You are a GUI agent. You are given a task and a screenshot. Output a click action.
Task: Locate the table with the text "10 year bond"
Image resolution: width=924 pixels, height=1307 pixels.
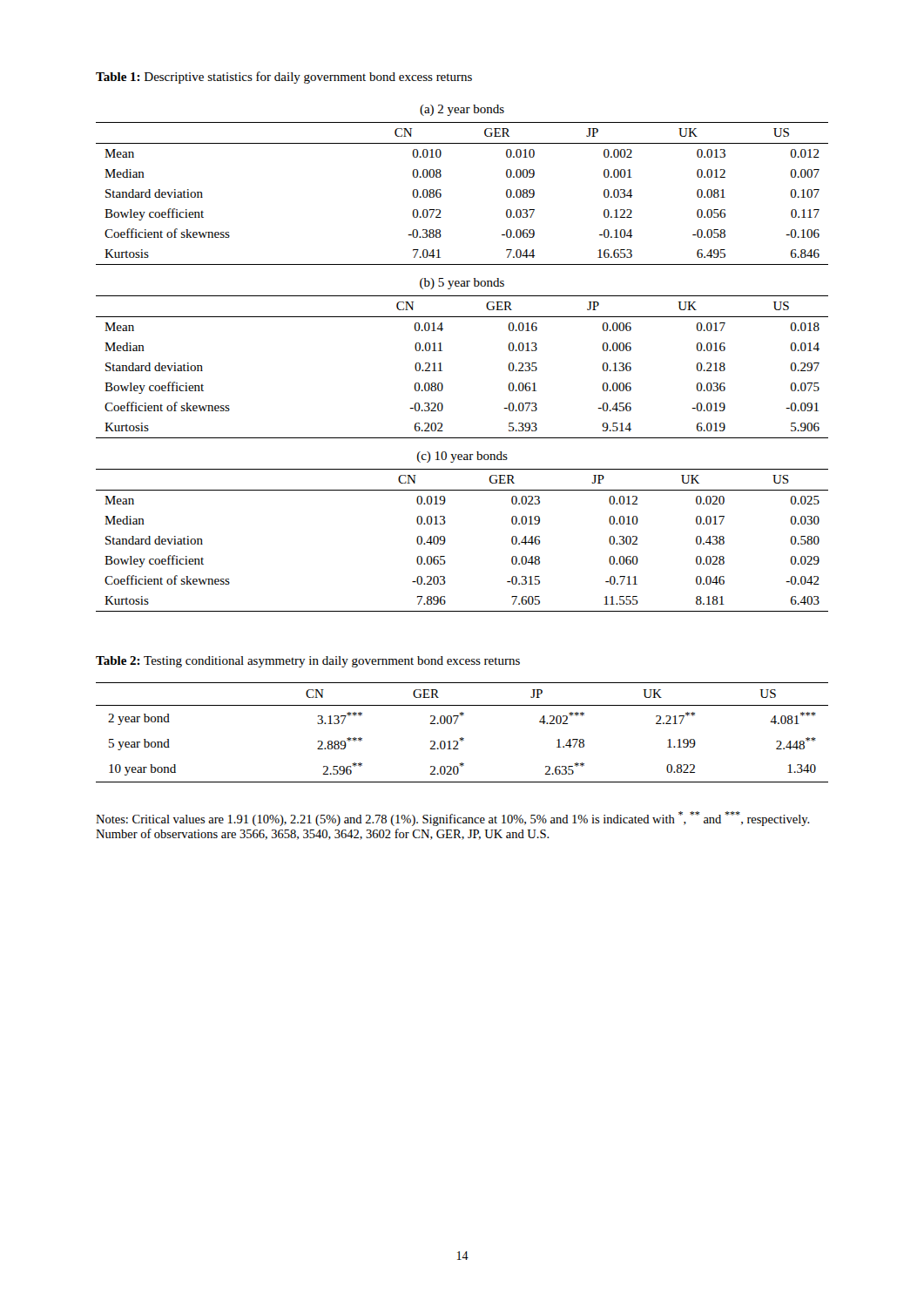pos(462,732)
